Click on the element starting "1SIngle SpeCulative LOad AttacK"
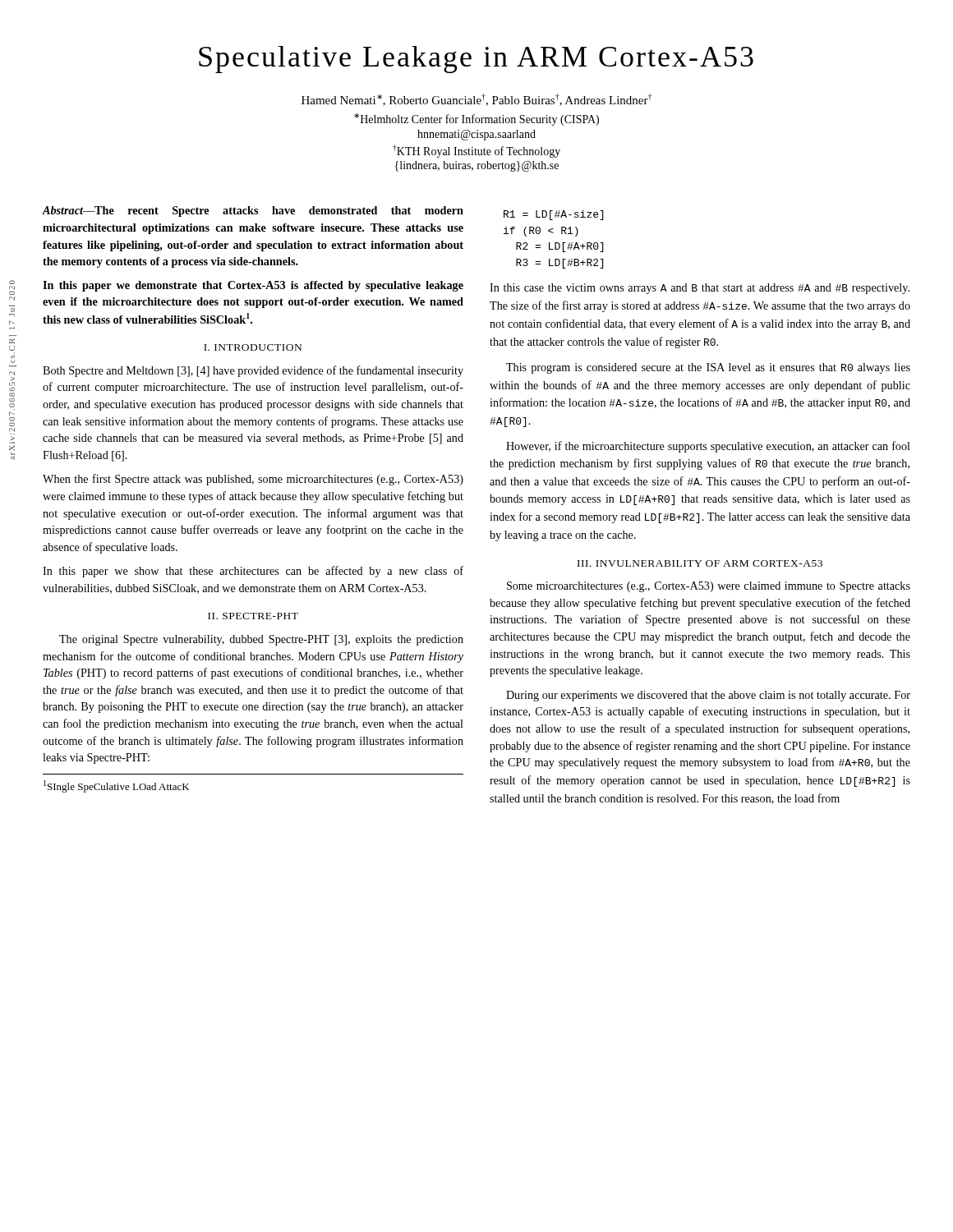This screenshot has height=1232, width=953. [x=116, y=786]
